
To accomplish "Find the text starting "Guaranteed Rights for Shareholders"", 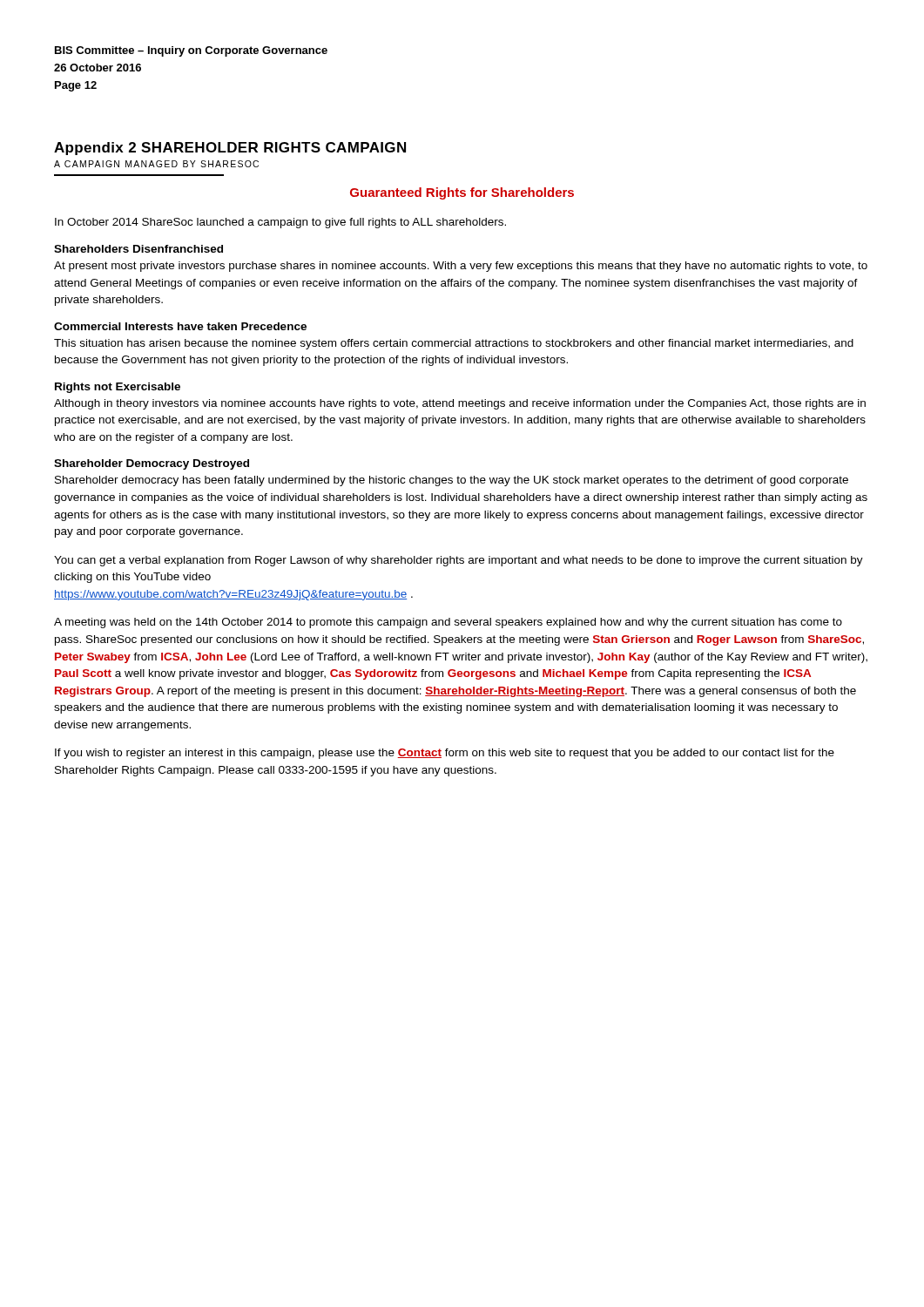I will [462, 192].
